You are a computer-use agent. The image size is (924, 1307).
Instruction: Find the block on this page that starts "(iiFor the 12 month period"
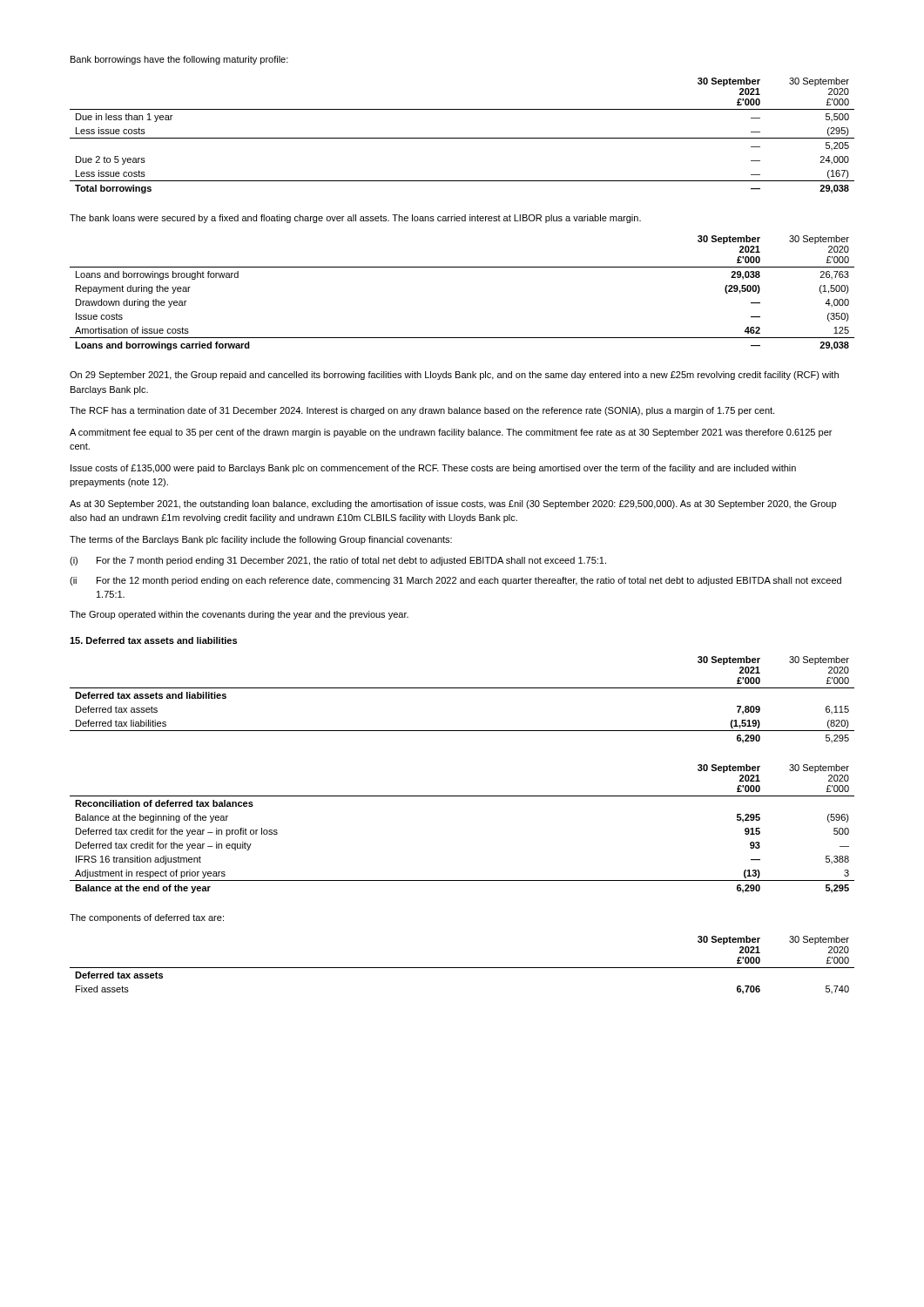coord(460,587)
